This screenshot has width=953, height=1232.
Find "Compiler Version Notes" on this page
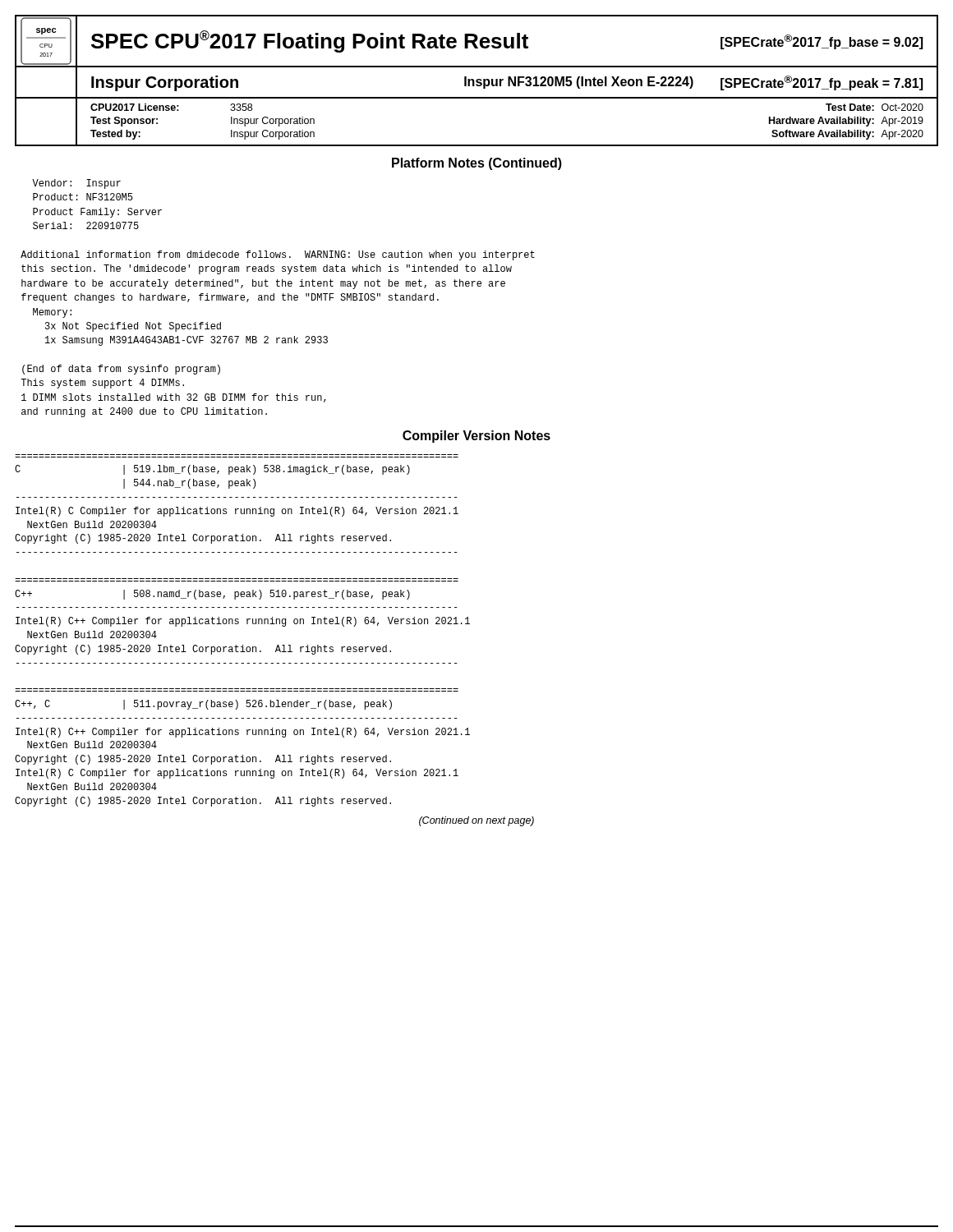pos(476,435)
